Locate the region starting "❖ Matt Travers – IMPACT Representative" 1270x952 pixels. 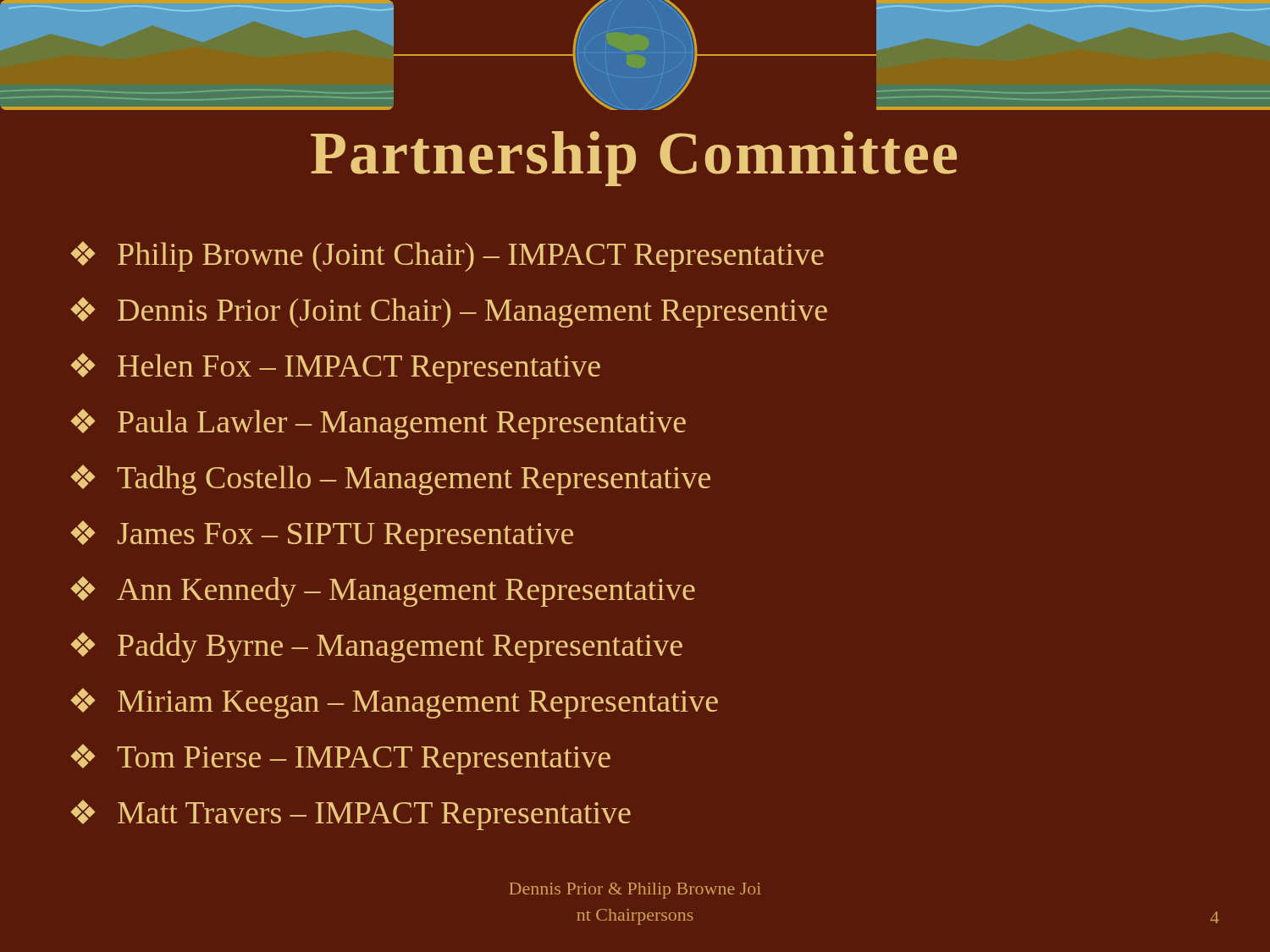tap(350, 813)
